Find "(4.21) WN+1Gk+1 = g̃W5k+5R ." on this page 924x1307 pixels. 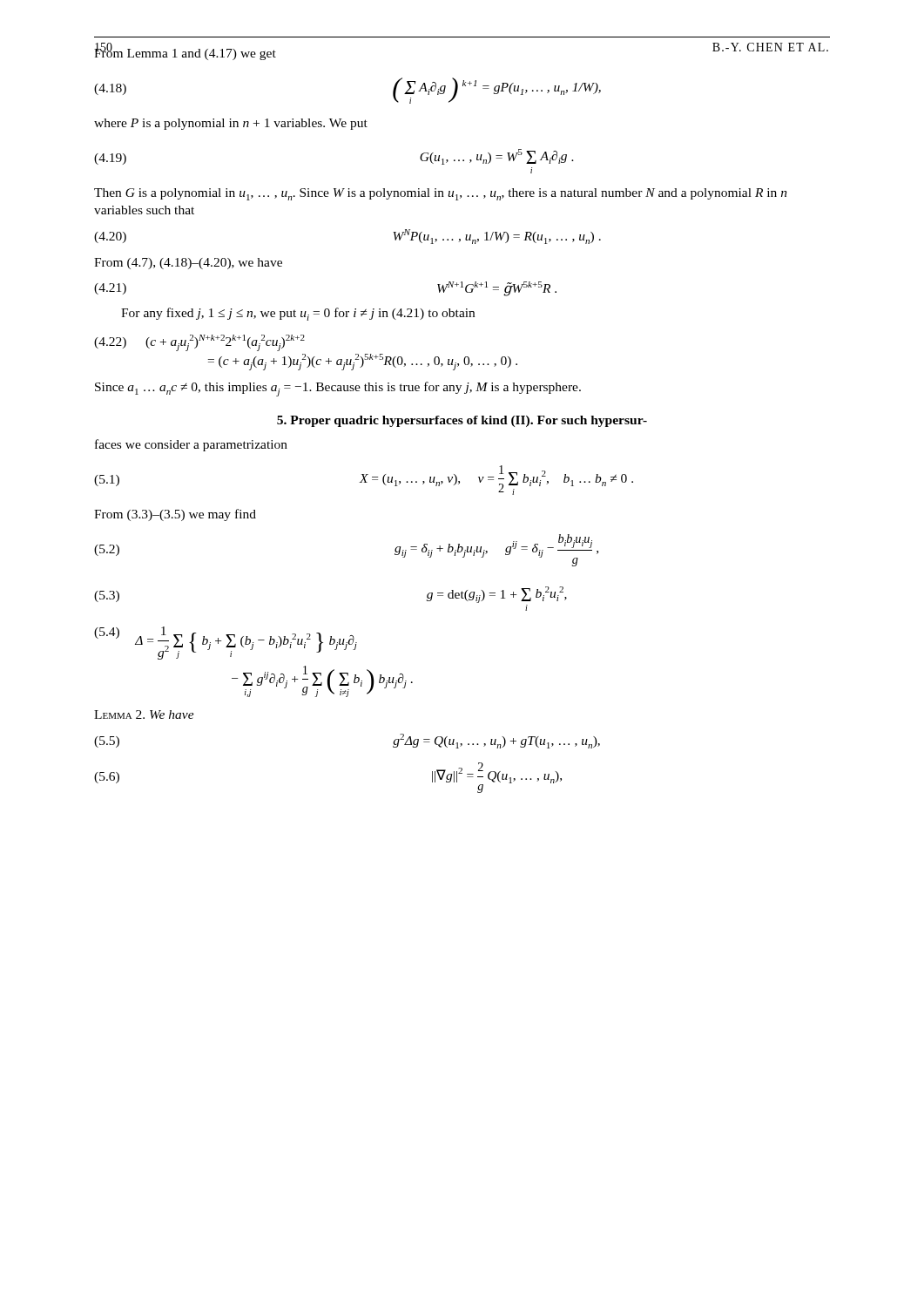coord(462,288)
